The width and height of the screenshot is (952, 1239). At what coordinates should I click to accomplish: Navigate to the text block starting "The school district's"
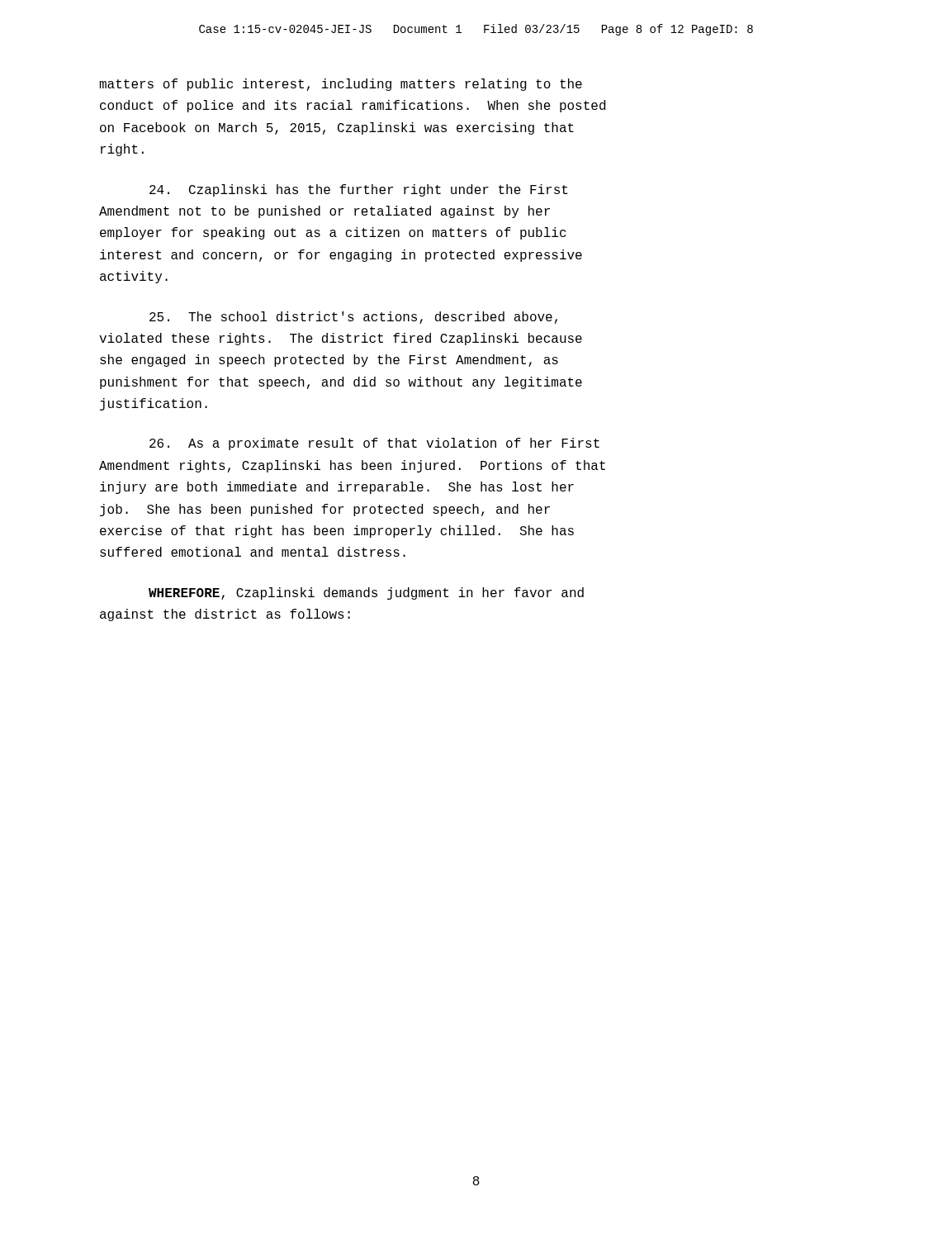click(x=341, y=361)
